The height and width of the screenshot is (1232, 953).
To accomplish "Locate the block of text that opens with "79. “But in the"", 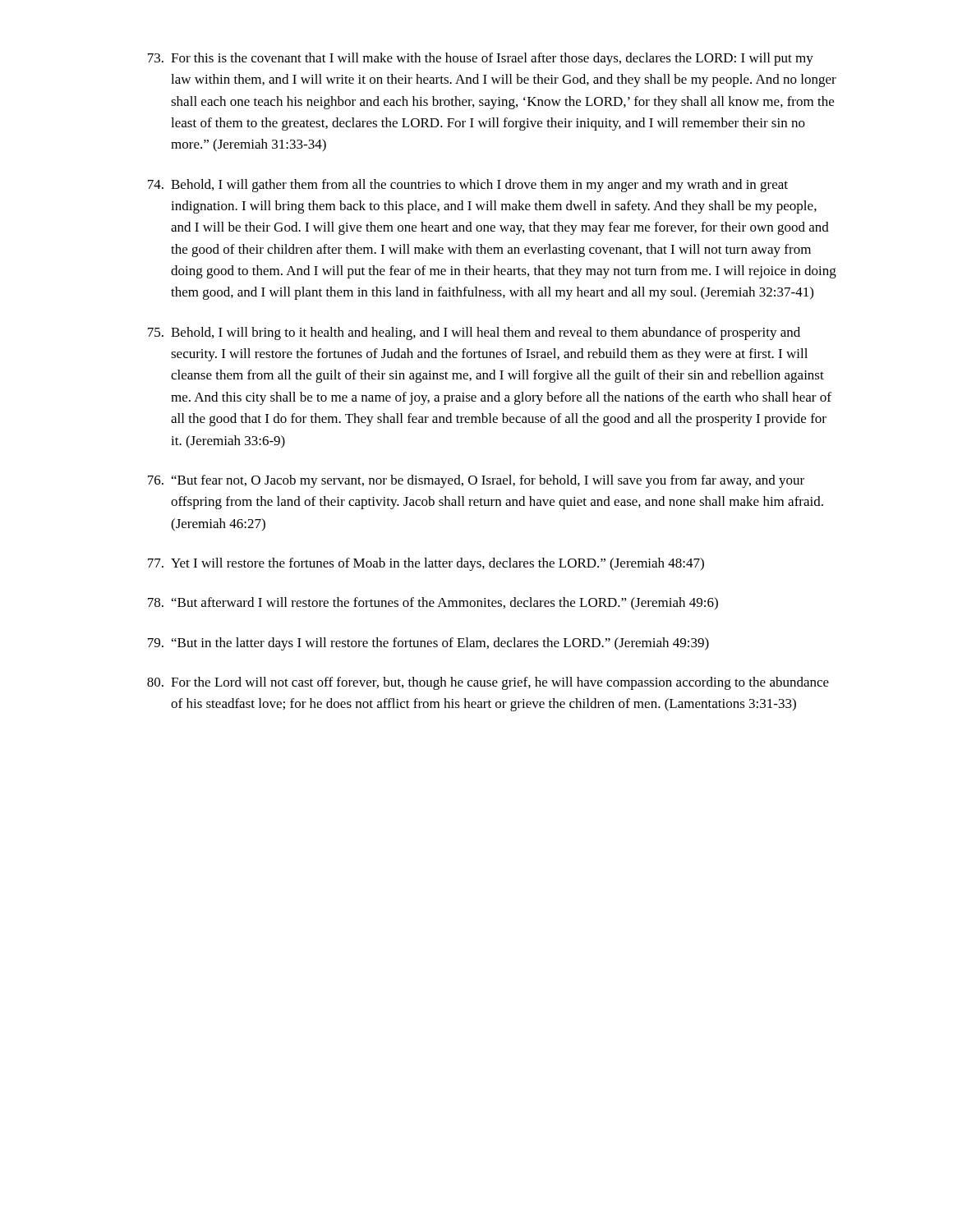I will point(479,643).
